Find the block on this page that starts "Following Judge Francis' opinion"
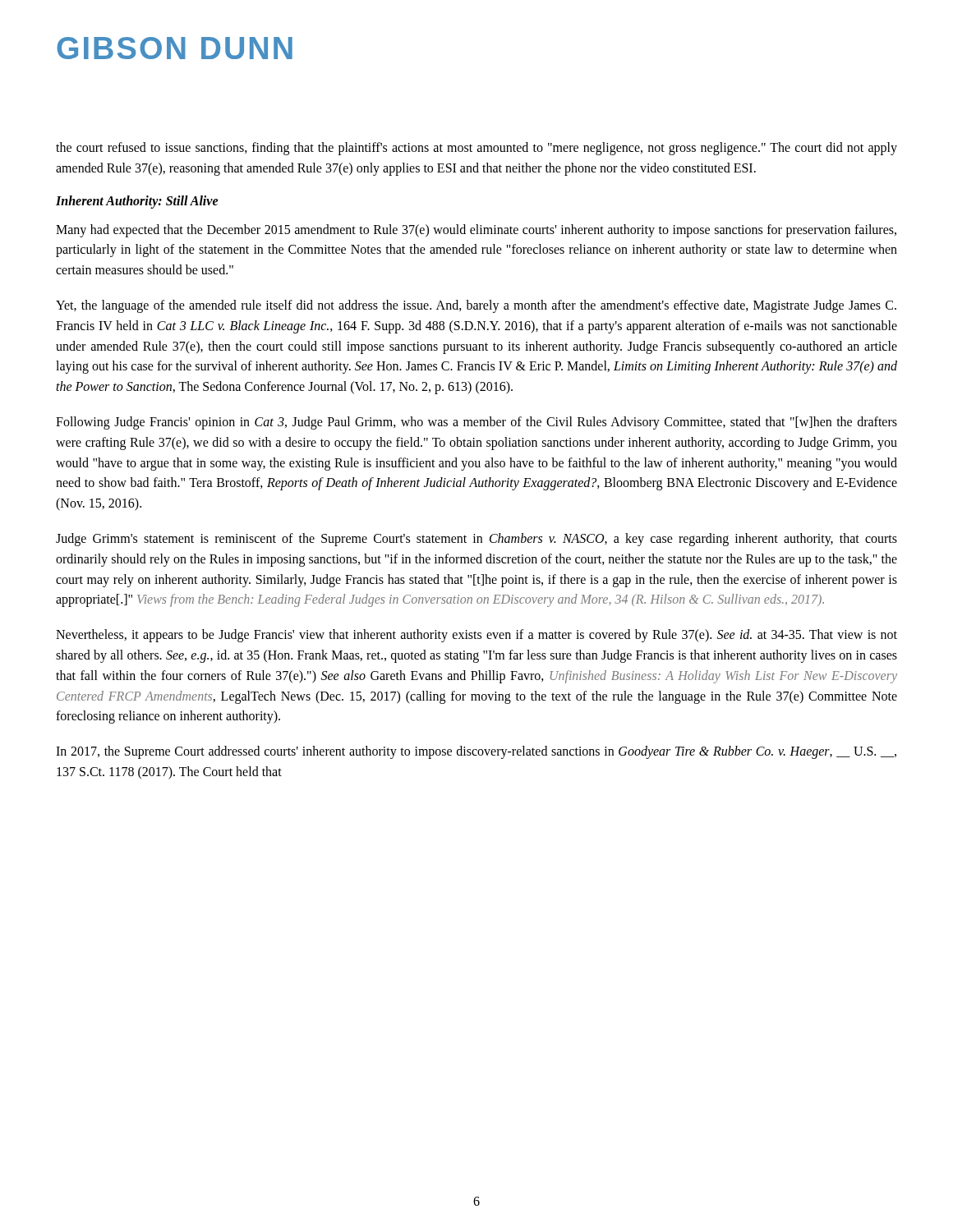The height and width of the screenshot is (1232, 953). pyautogui.click(x=476, y=462)
